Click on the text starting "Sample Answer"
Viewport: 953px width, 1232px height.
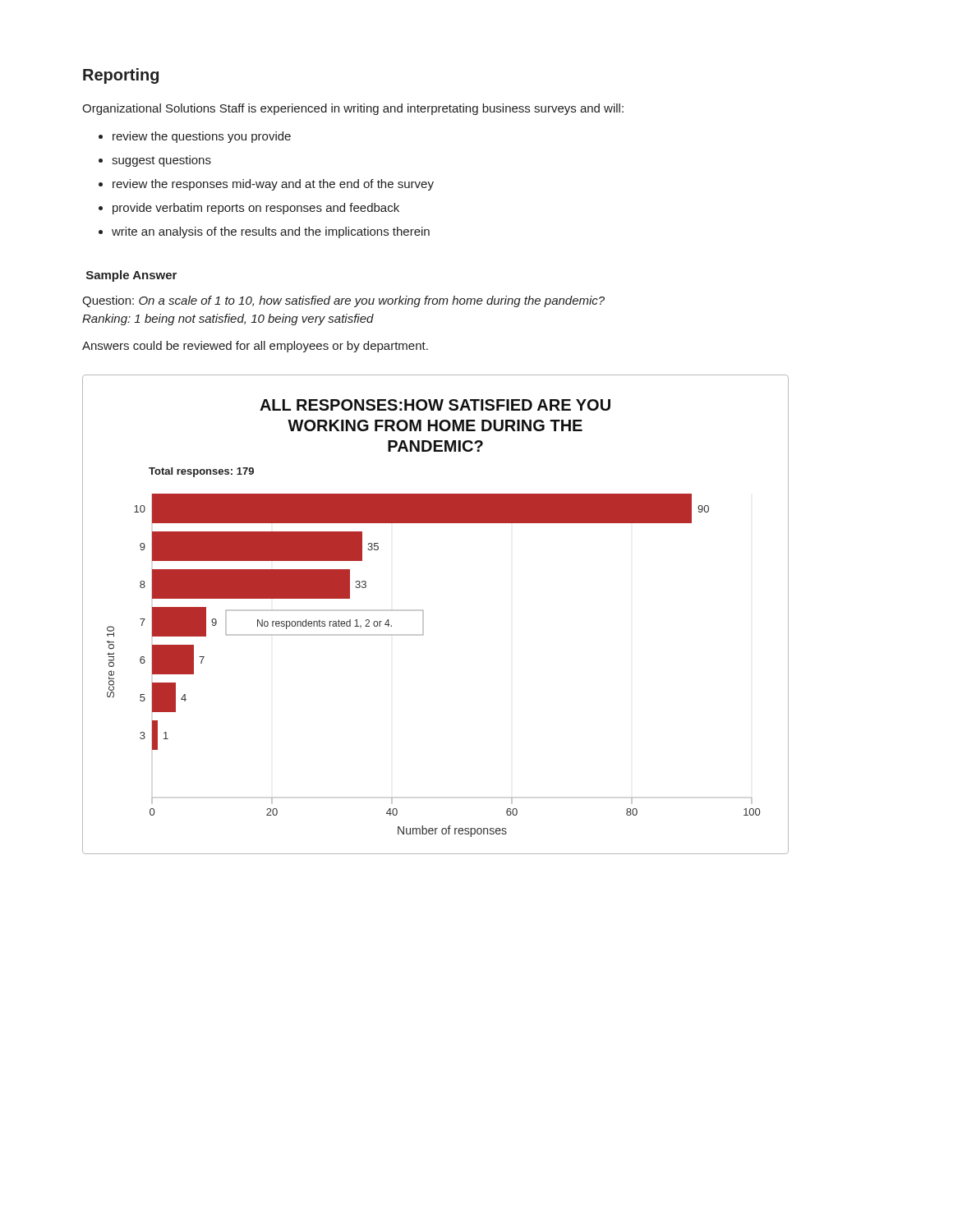[130, 274]
